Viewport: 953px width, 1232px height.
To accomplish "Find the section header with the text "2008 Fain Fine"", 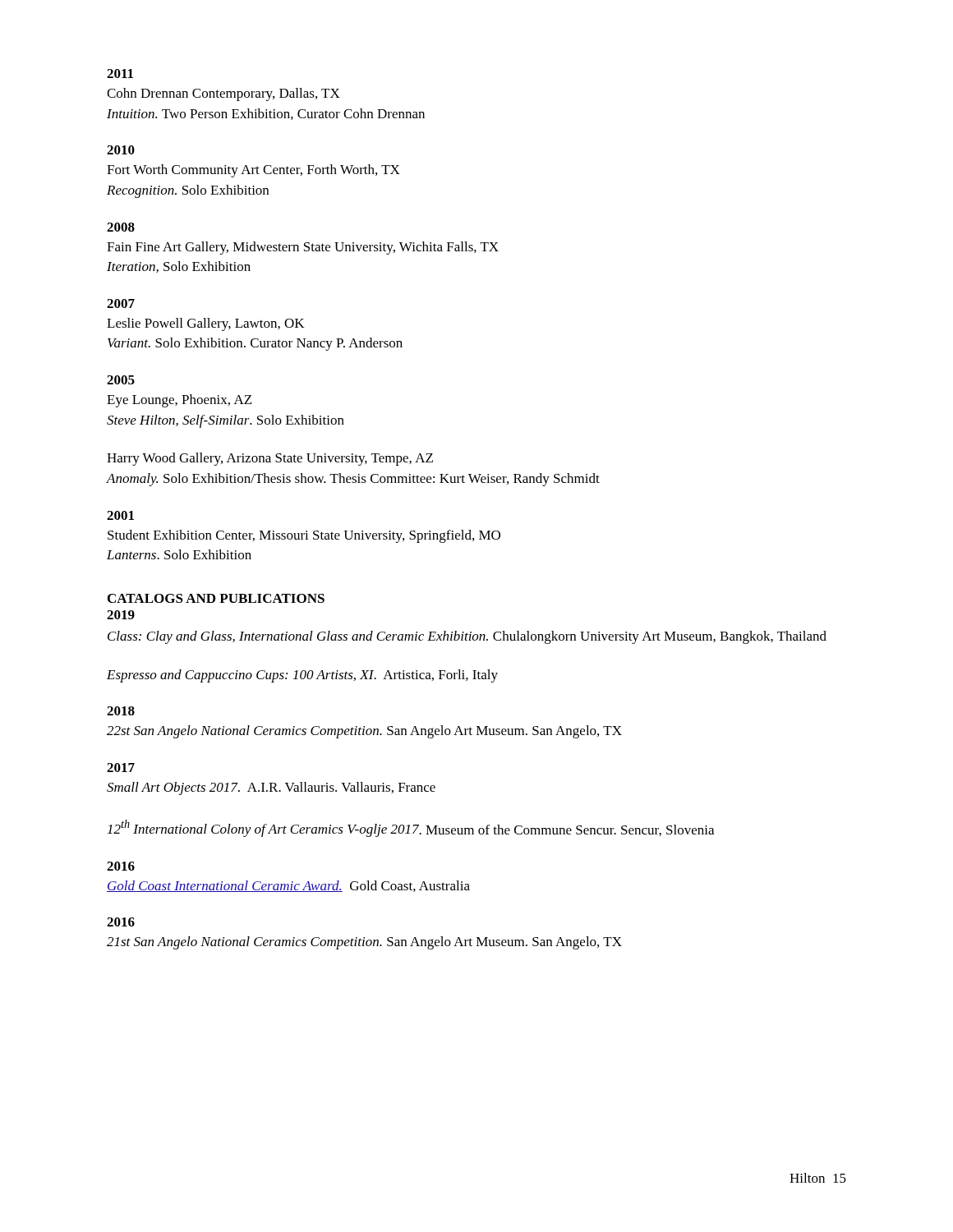I will point(476,248).
